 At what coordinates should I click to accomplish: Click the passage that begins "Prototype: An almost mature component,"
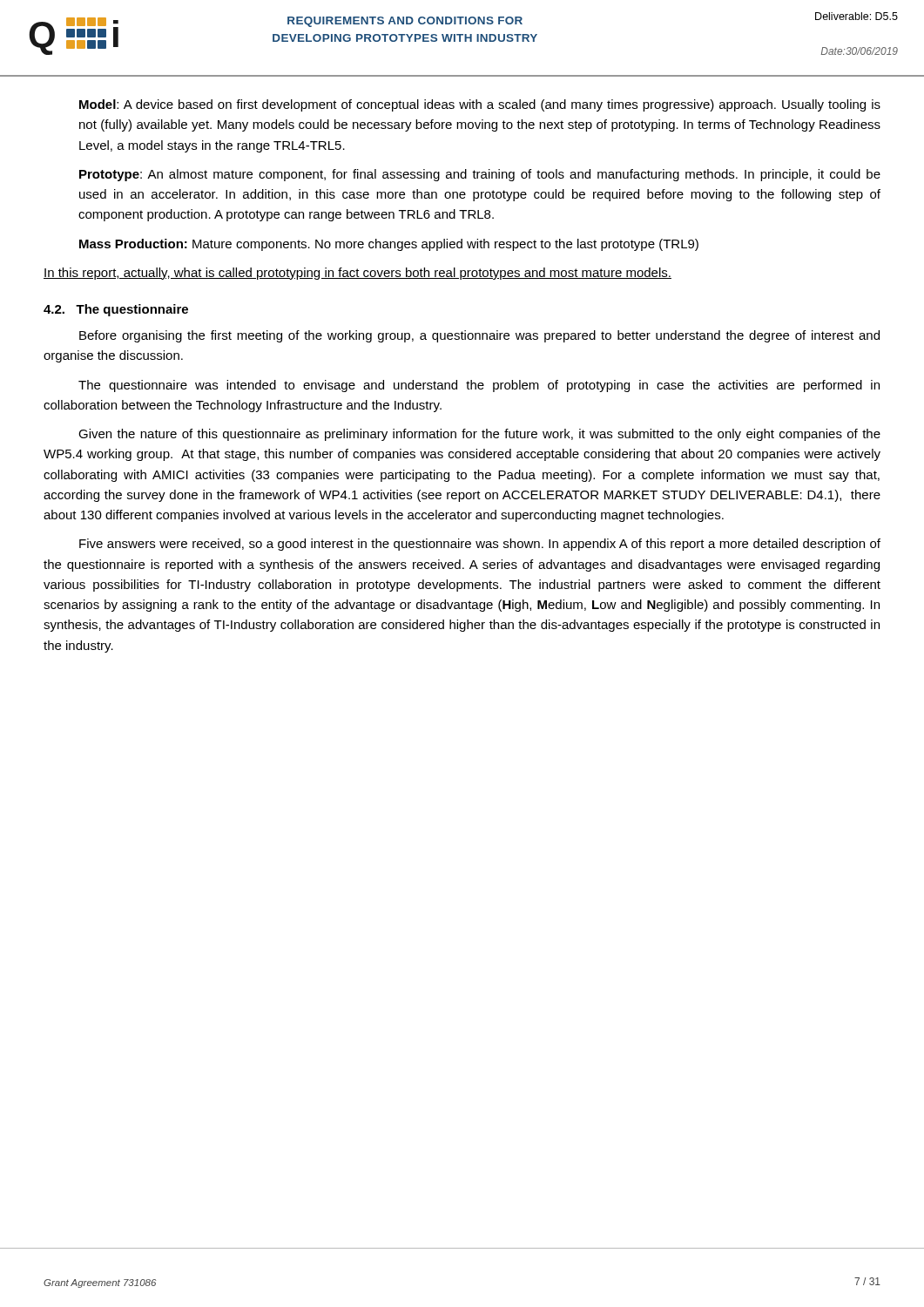[479, 194]
